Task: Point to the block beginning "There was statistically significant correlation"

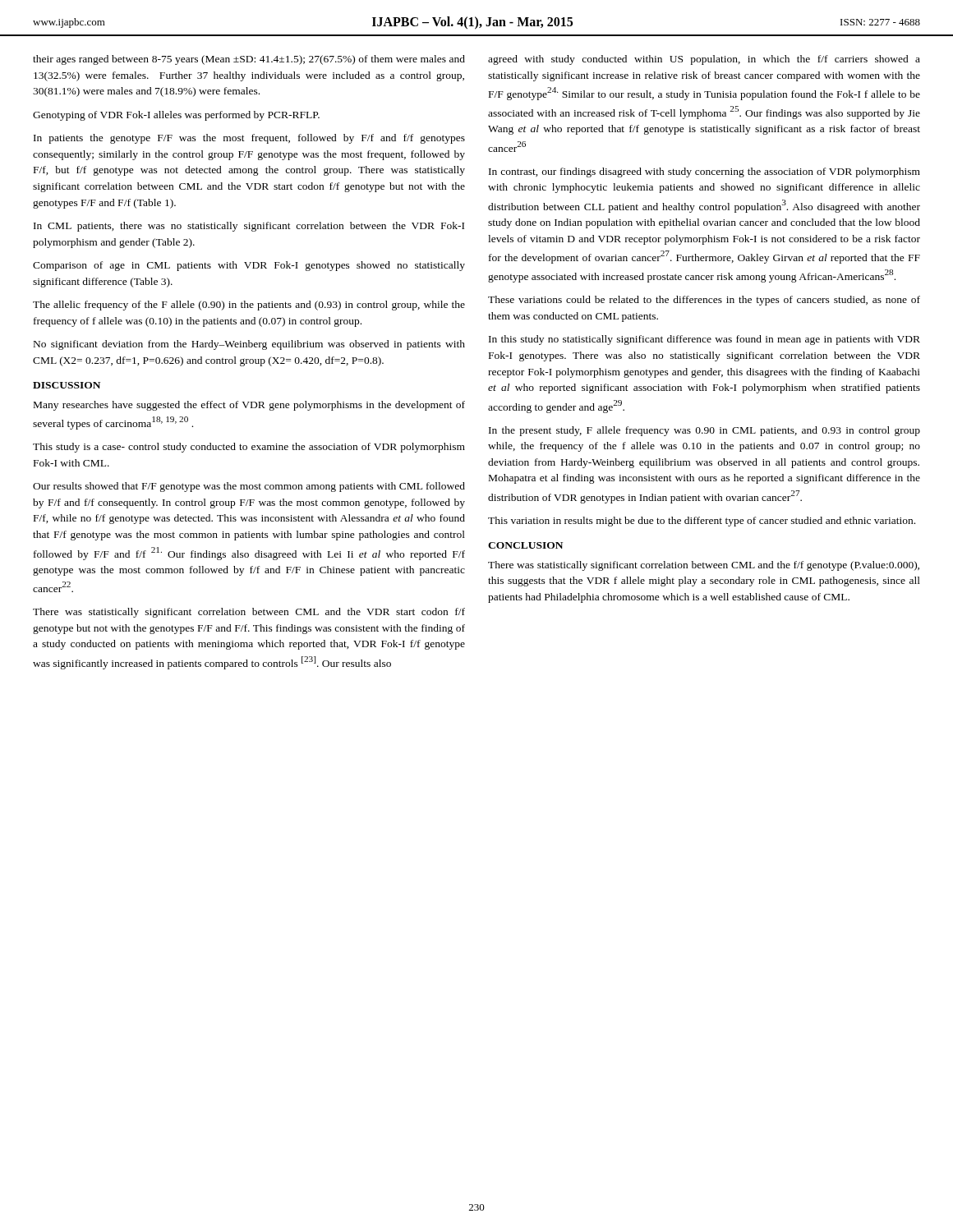Action: [704, 581]
